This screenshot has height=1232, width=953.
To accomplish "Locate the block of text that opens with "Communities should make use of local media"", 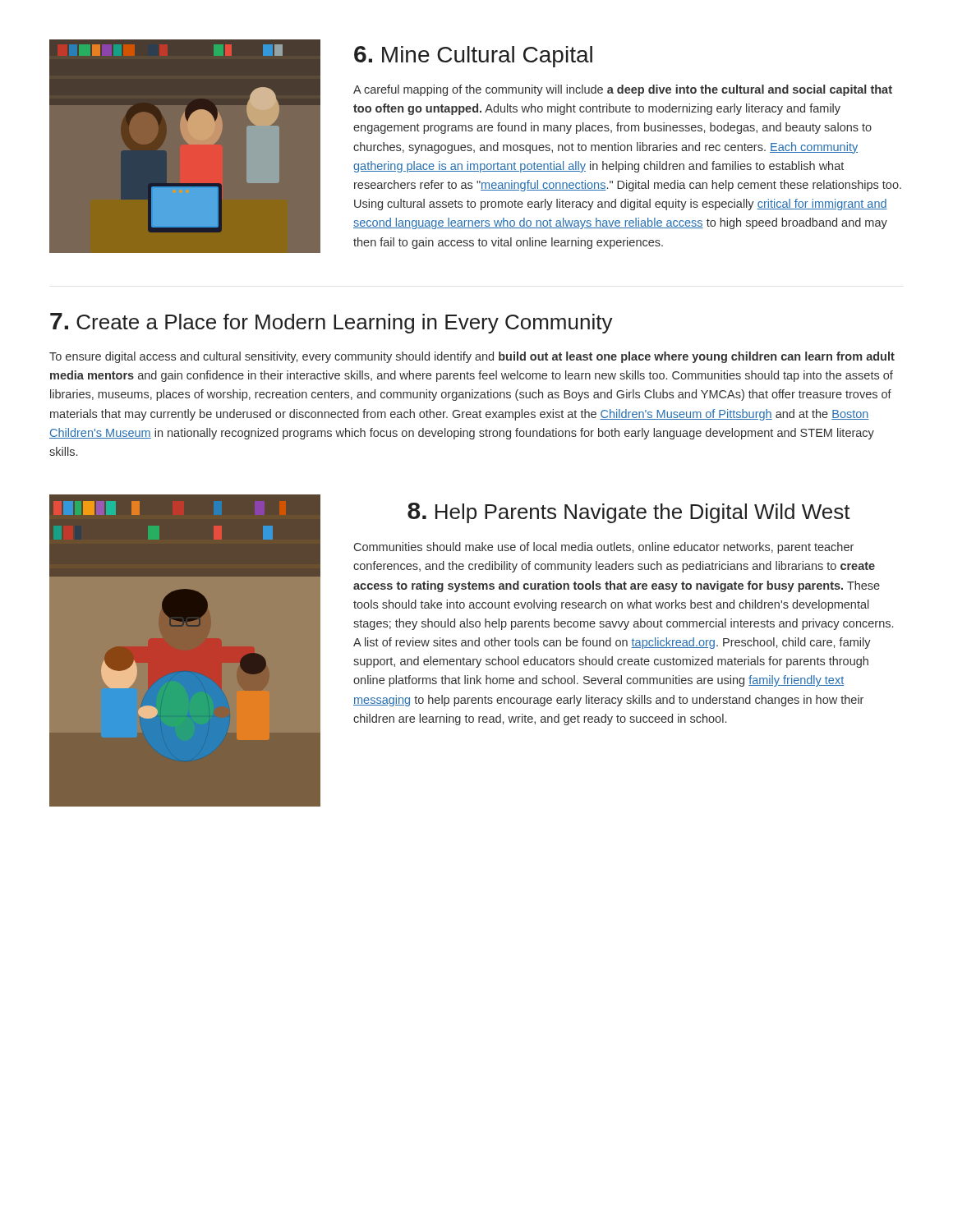I will (x=624, y=633).
